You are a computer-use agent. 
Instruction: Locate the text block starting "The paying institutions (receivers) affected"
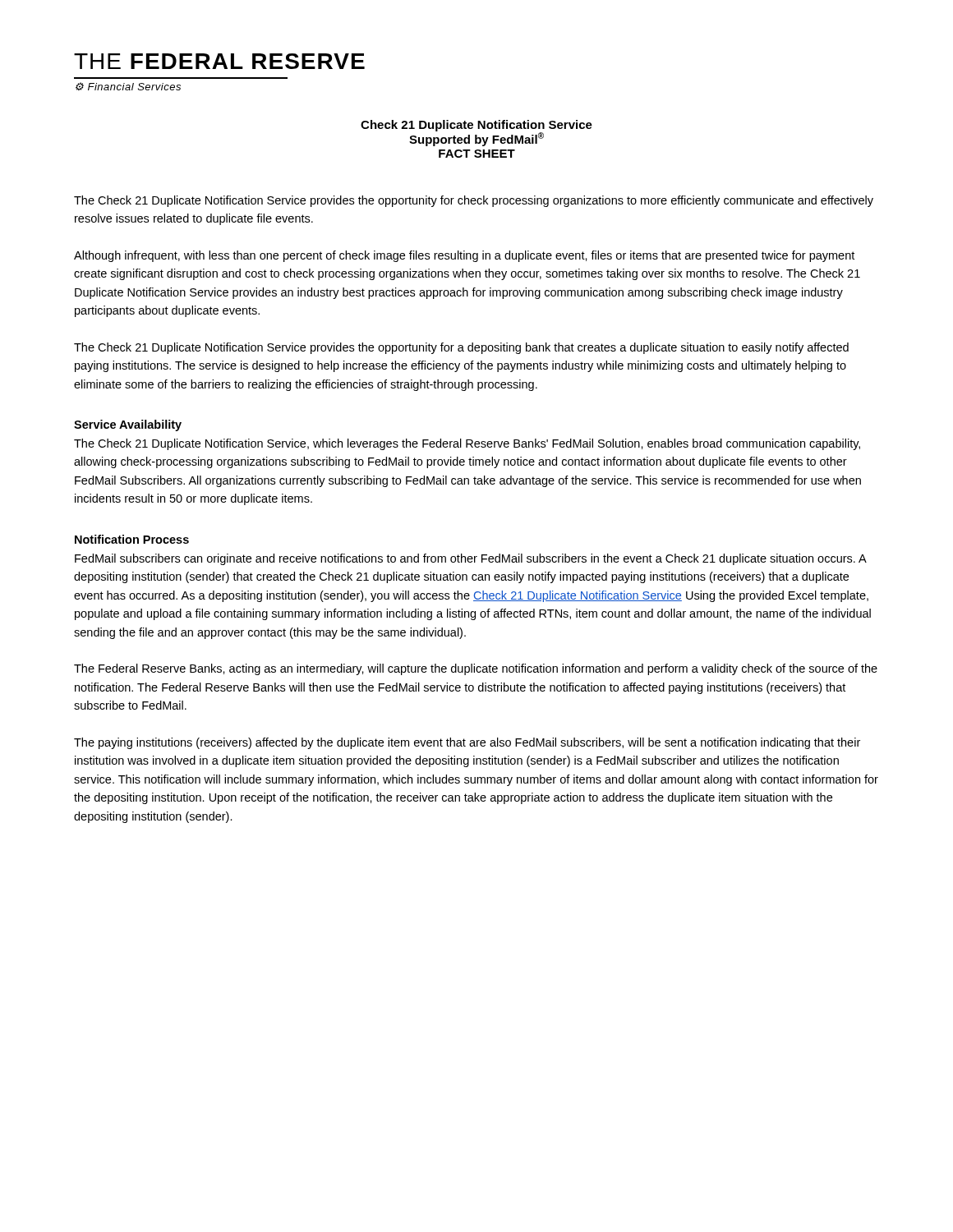(476, 779)
